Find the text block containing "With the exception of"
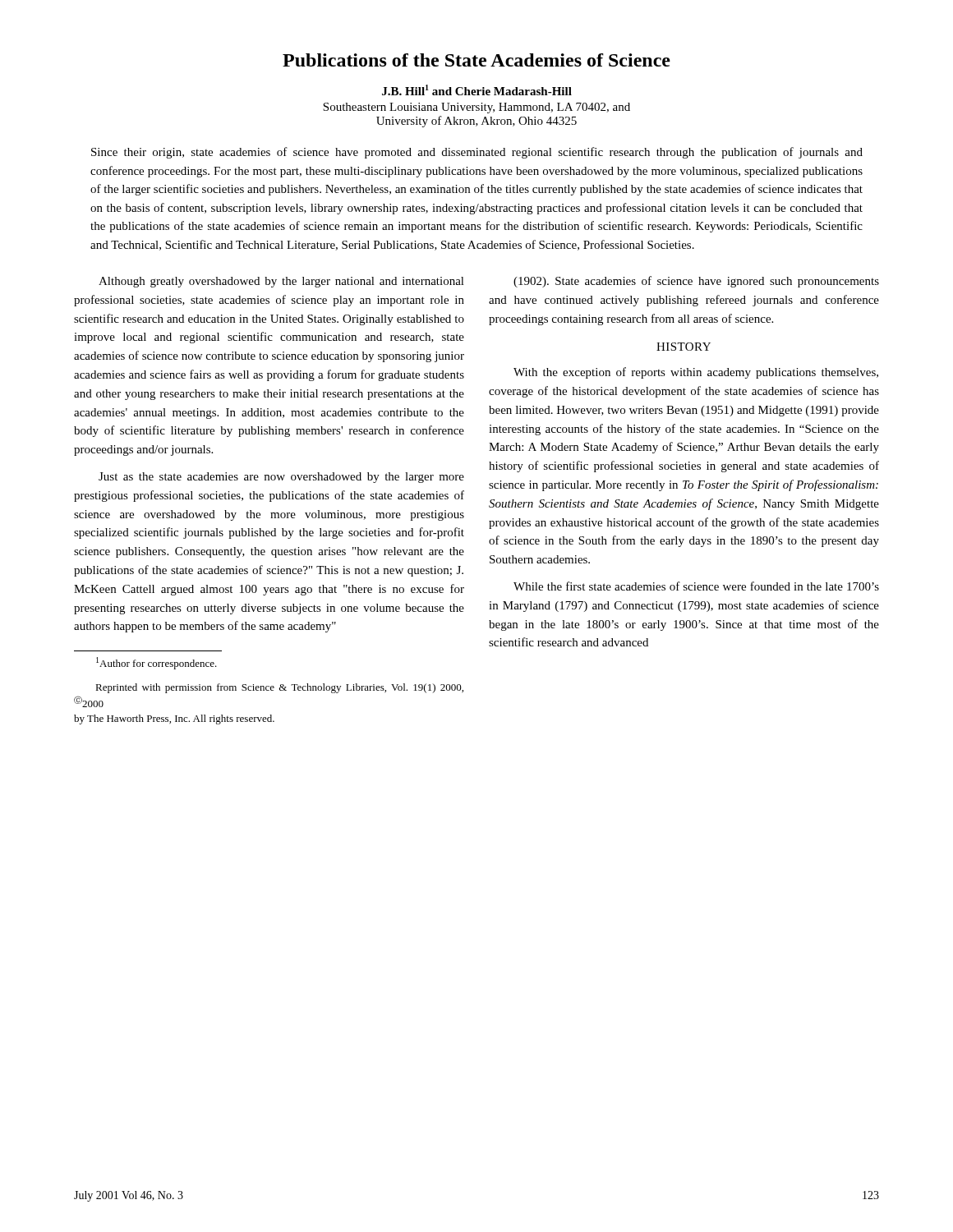 pyautogui.click(x=684, y=508)
